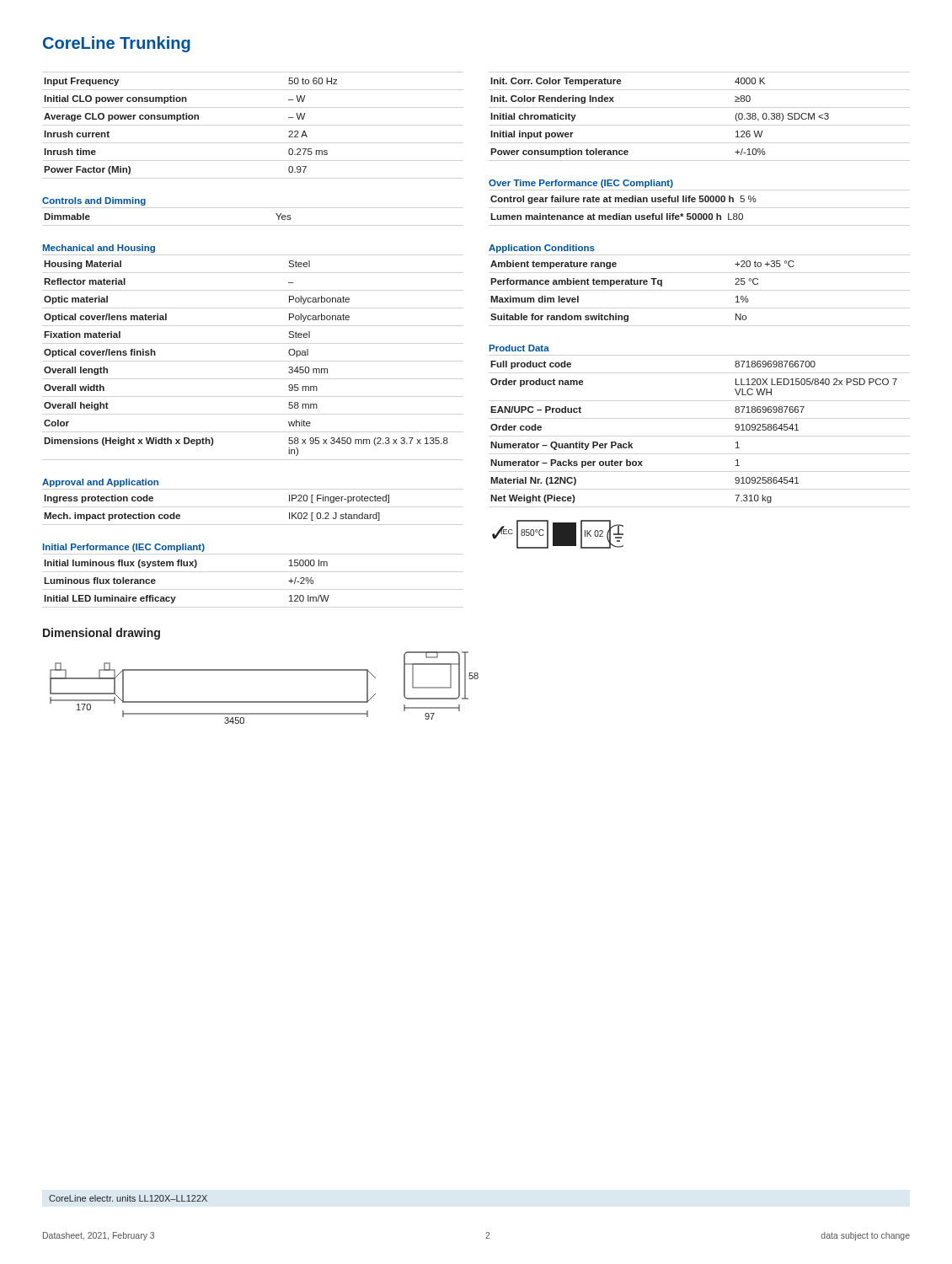This screenshot has width=952, height=1264.
Task: Find the section header containing "Product Data"
Action: [519, 348]
